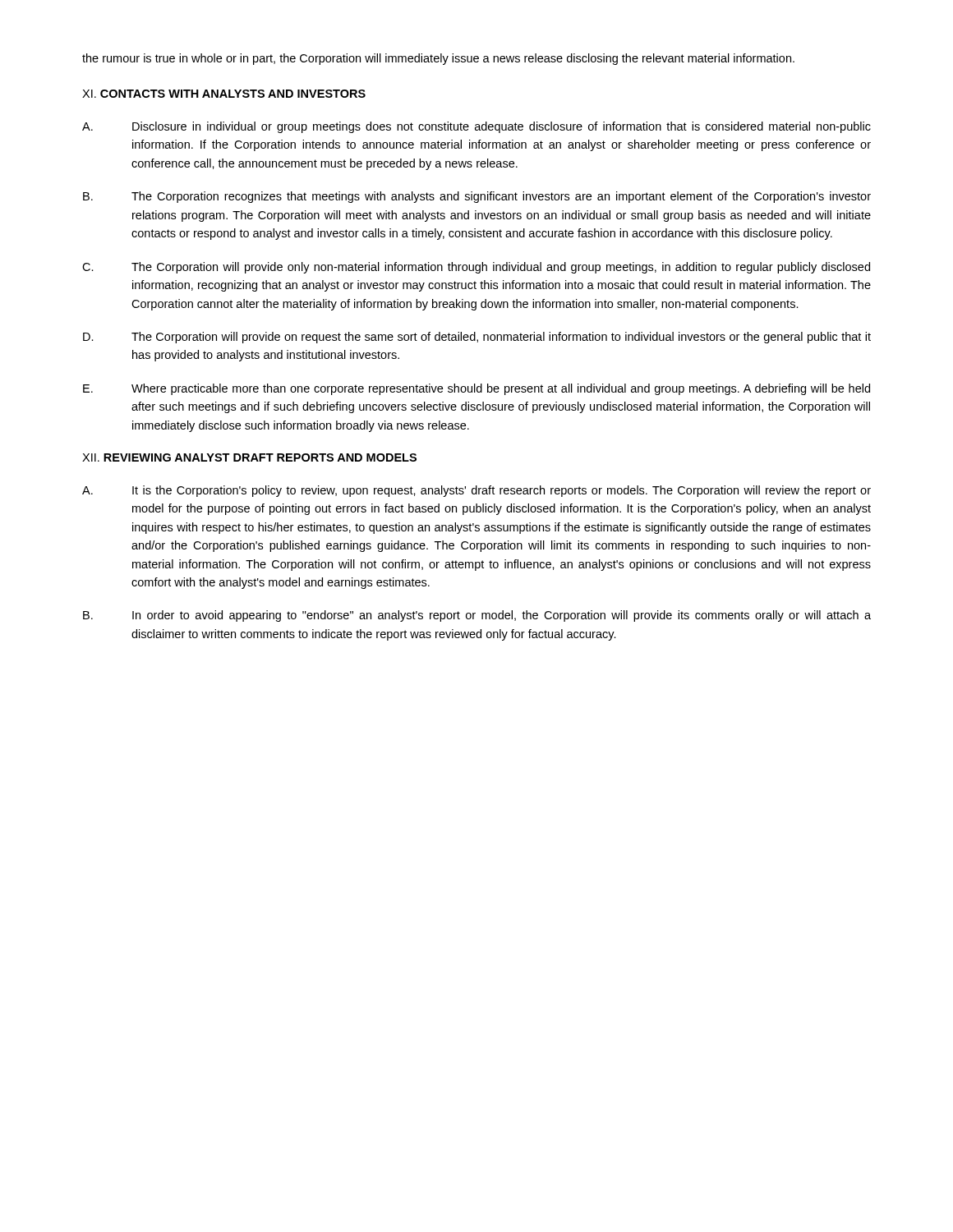The width and height of the screenshot is (953, 1232).
Task: Select the passage starting "A. It is the Corporation's policy"
Action: click(476, 536)
